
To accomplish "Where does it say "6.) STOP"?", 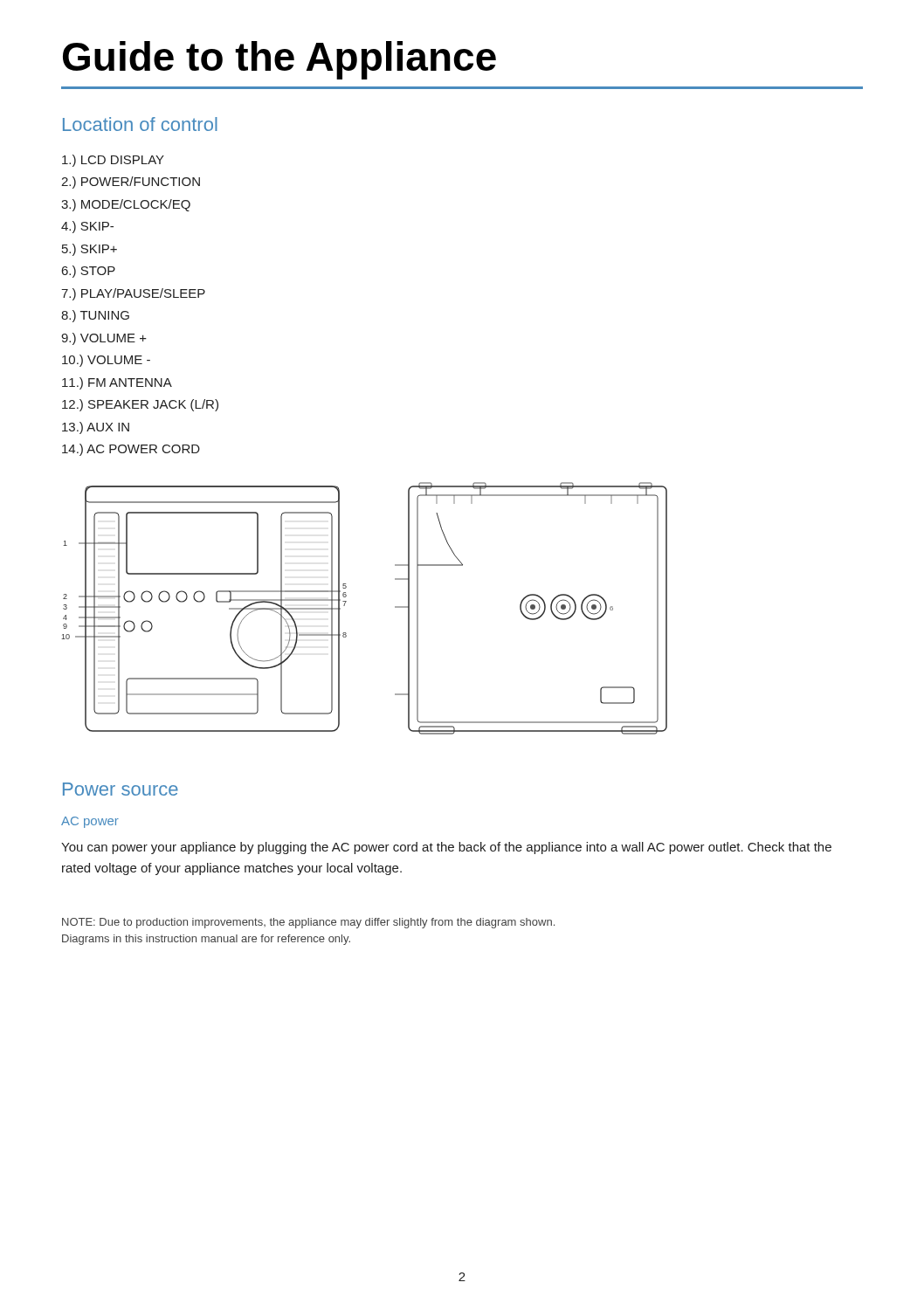I will click(88, 270).
